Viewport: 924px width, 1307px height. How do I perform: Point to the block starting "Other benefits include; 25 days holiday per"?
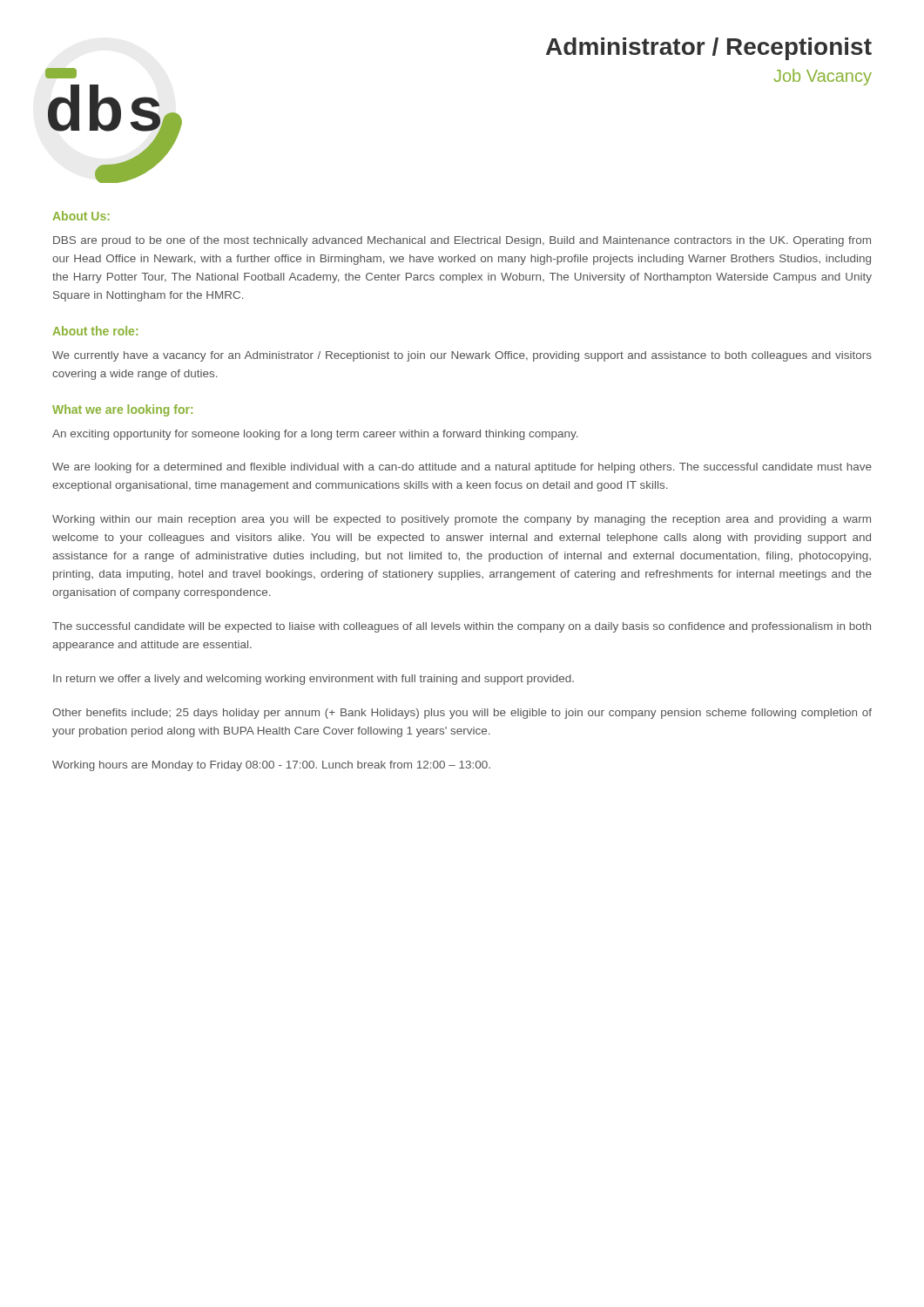pyautogui.click(x=462, y=721)
